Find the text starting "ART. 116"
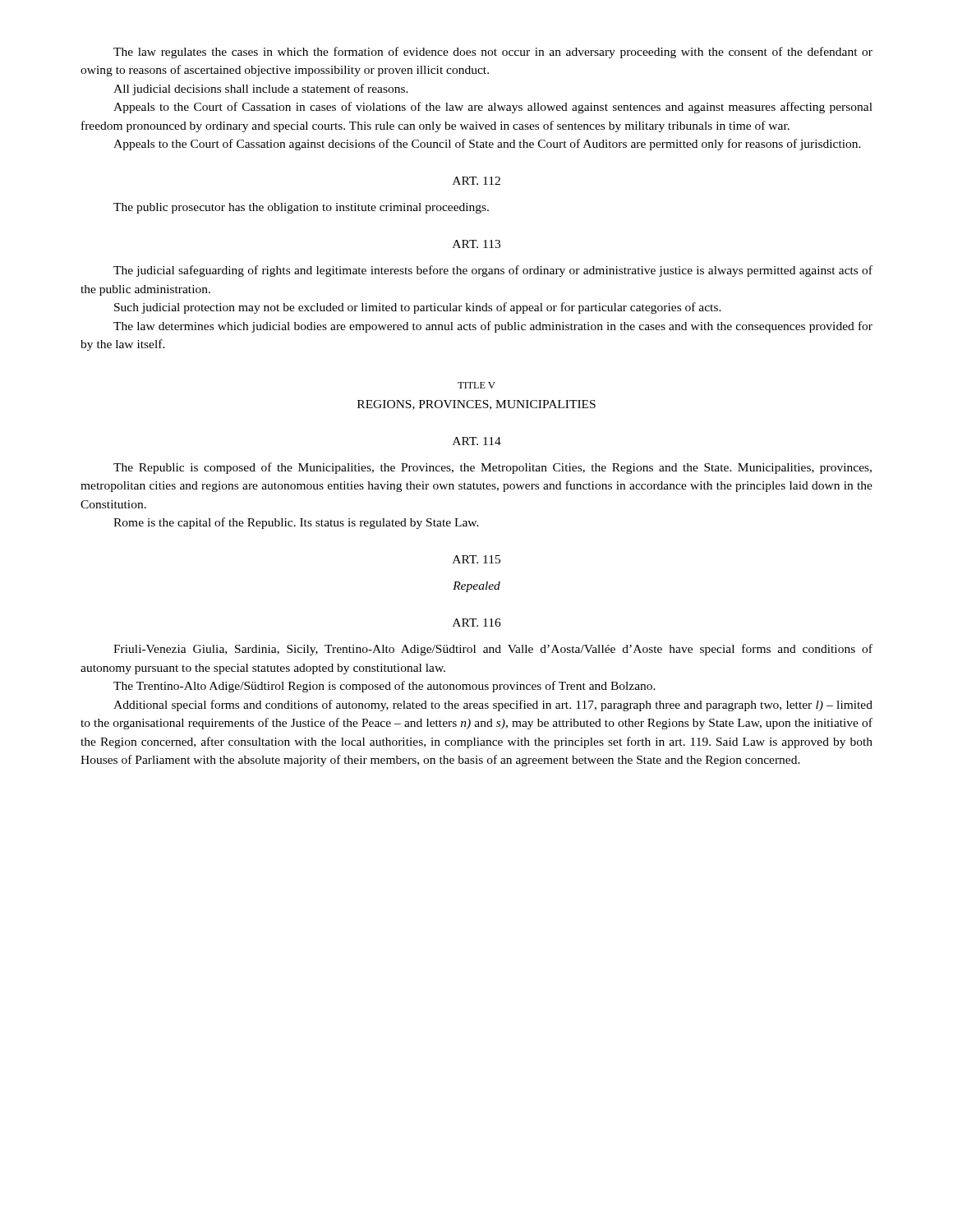 [476, 622]
